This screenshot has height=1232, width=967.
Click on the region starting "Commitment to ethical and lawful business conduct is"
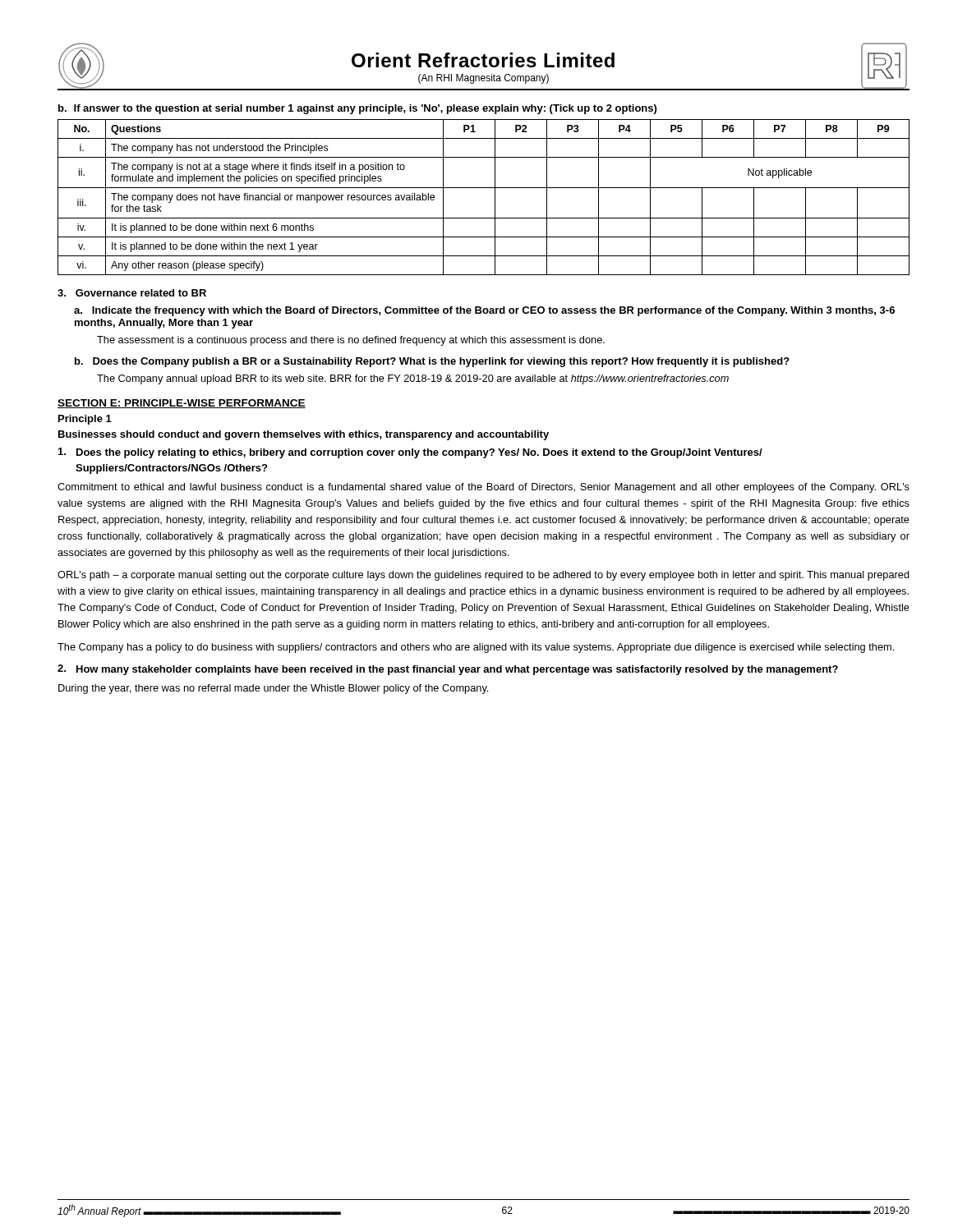[484, 519]
